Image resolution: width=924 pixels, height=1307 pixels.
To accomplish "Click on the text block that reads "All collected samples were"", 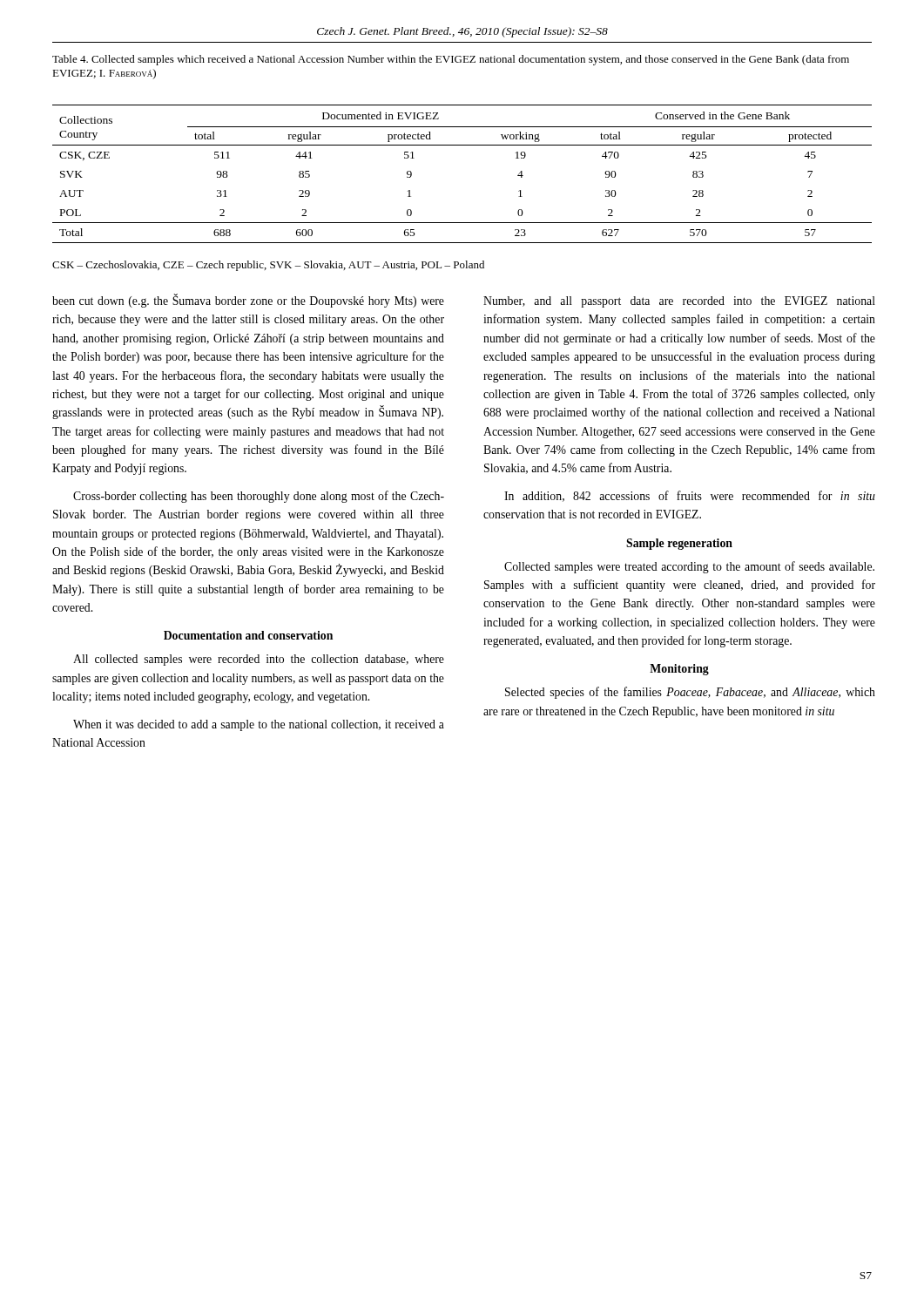I will tap(248, 678).
